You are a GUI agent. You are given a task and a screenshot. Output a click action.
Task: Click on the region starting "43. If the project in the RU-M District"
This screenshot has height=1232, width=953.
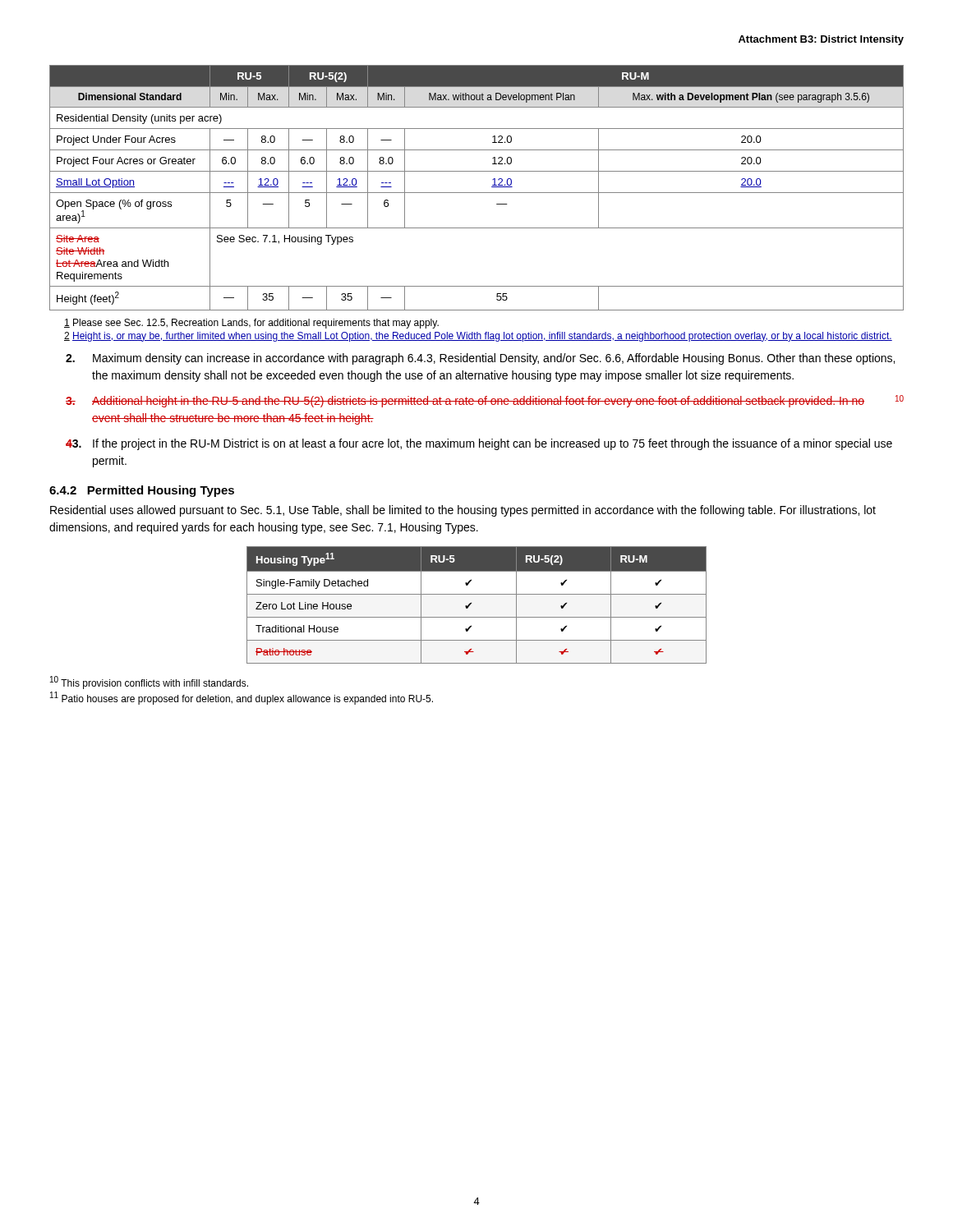(485, 452)
